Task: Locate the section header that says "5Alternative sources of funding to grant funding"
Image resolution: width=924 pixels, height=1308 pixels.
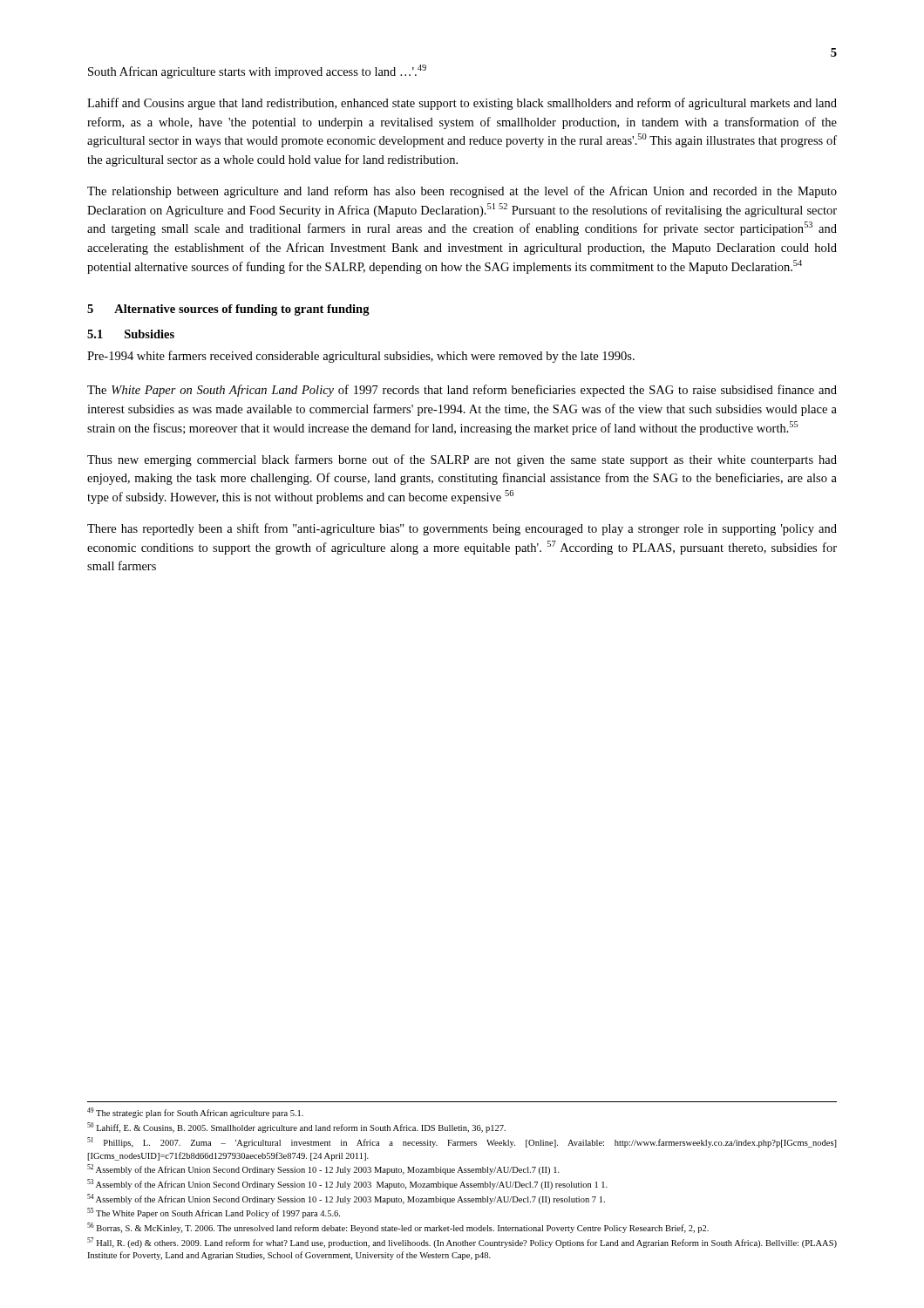Action: 228,309
